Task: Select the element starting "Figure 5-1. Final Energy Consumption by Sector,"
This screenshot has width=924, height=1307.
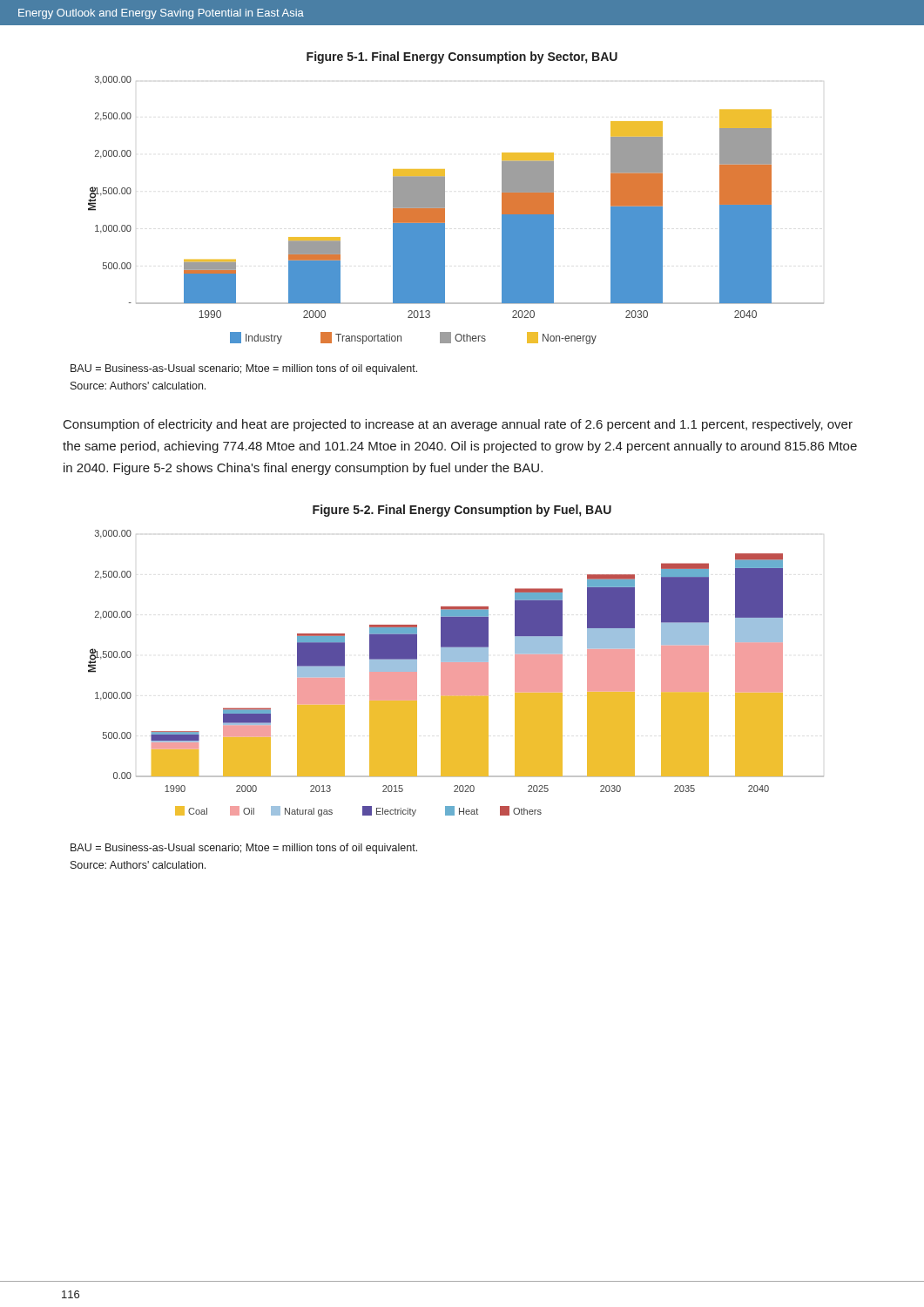Action: [x=462, y=57]
